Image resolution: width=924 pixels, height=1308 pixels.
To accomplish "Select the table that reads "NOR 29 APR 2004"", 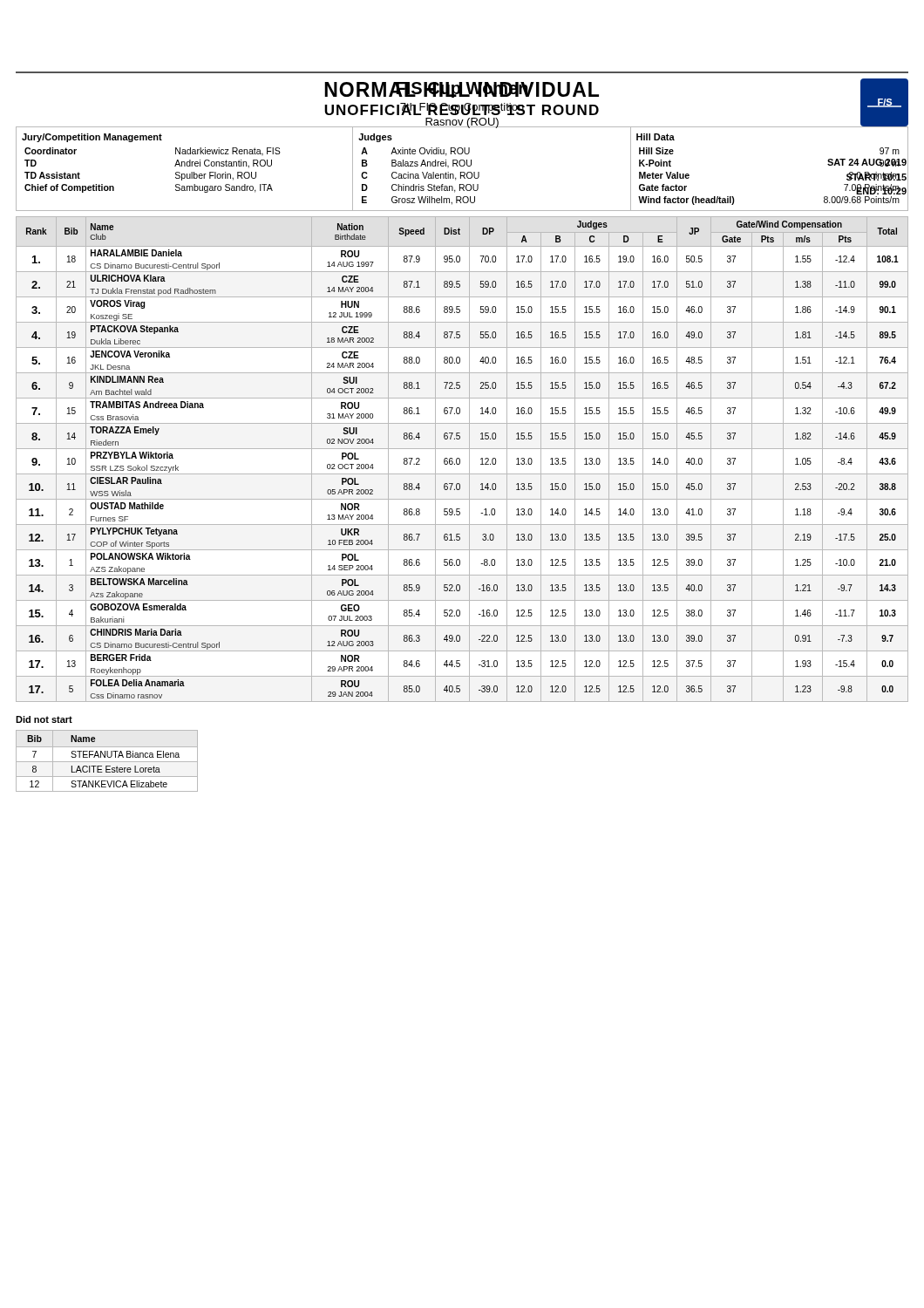I will click(462, 459).
